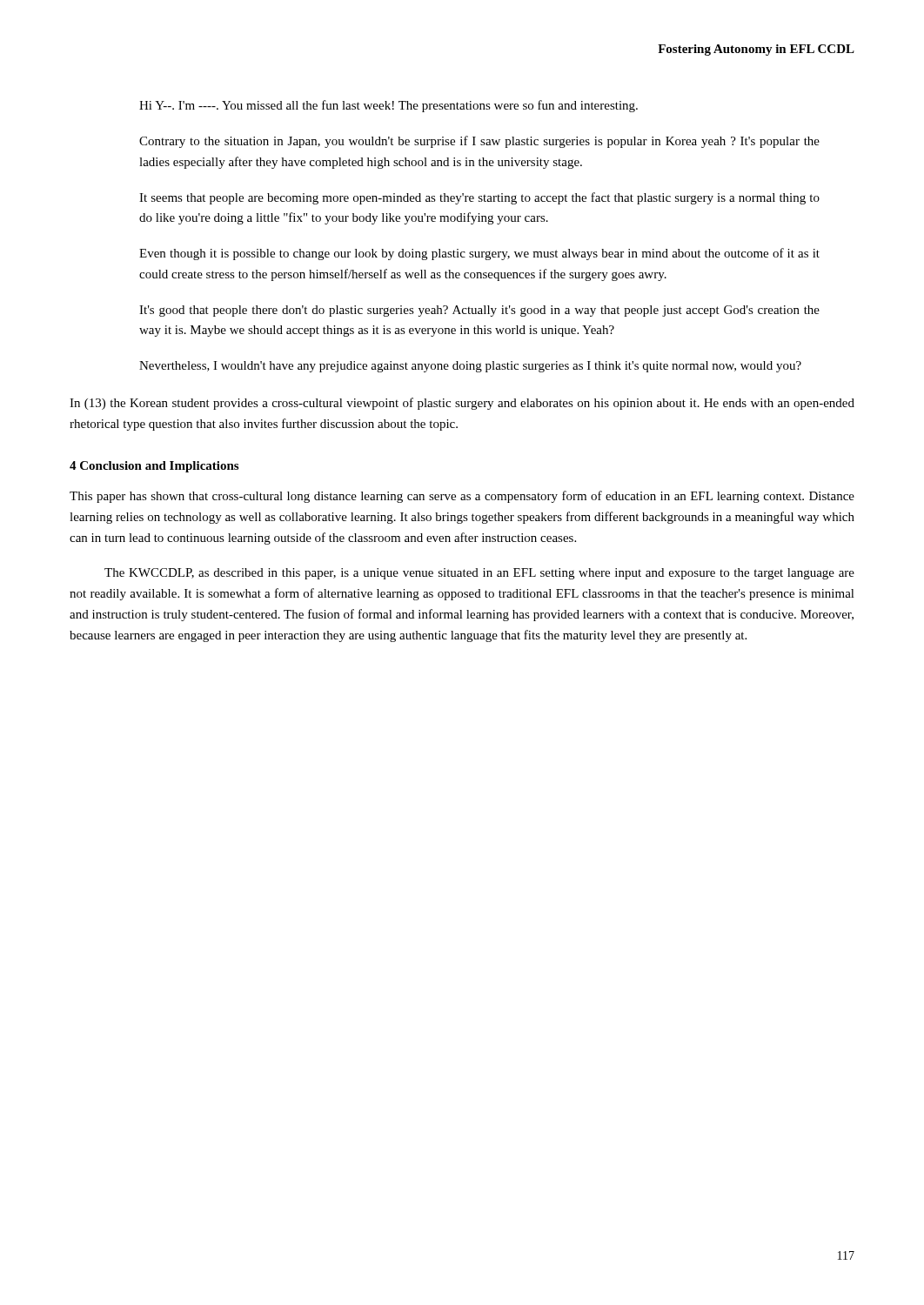Find the text starting "It seems that people"
The width and height of the screenshot is (924, 1305).
(479, 207)
